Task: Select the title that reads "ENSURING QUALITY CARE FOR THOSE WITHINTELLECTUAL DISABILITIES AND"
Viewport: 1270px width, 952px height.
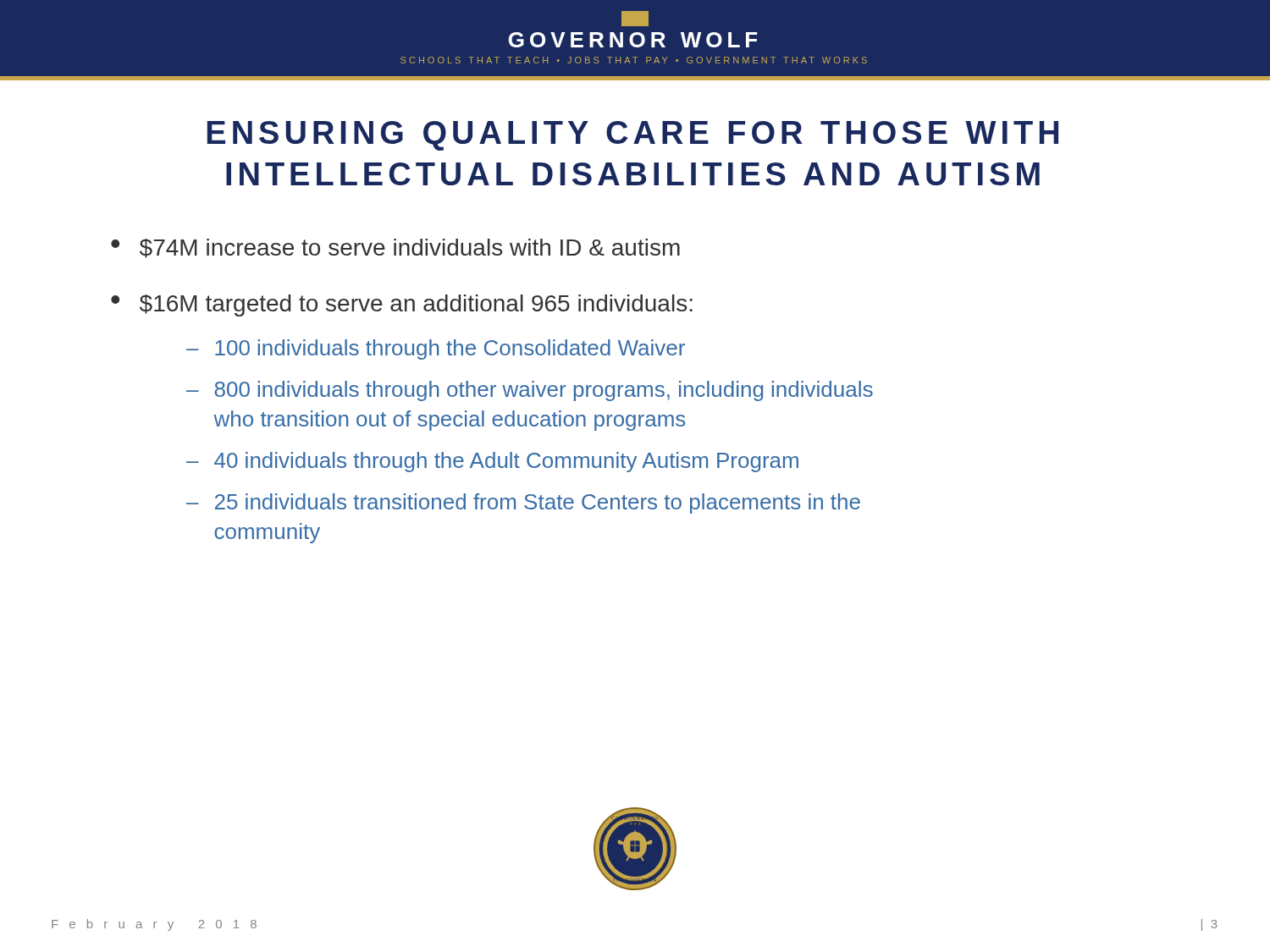Action: tap(635, 153)
